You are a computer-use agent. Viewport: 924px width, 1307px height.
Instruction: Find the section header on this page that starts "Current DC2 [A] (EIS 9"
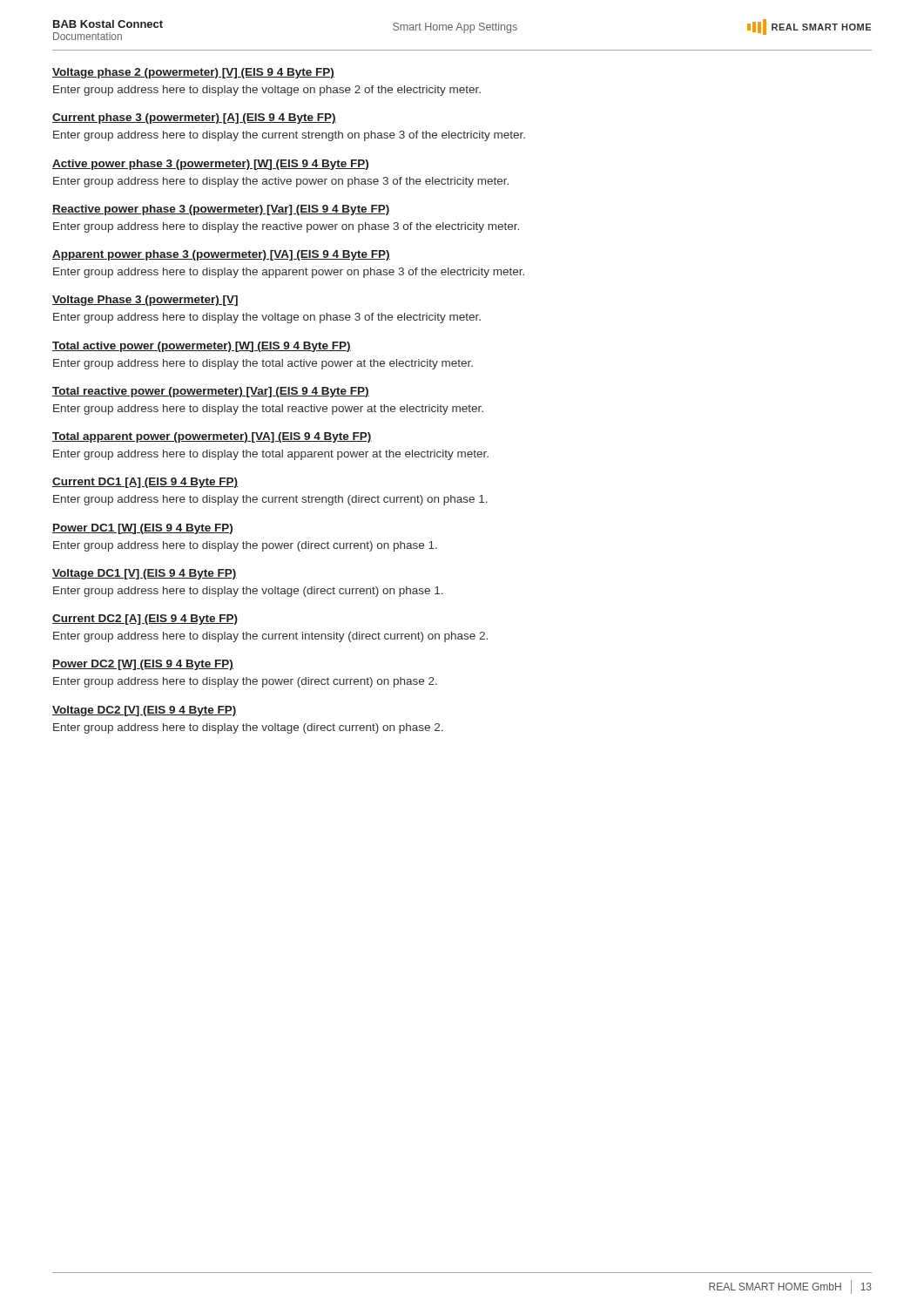click(462, 628)
